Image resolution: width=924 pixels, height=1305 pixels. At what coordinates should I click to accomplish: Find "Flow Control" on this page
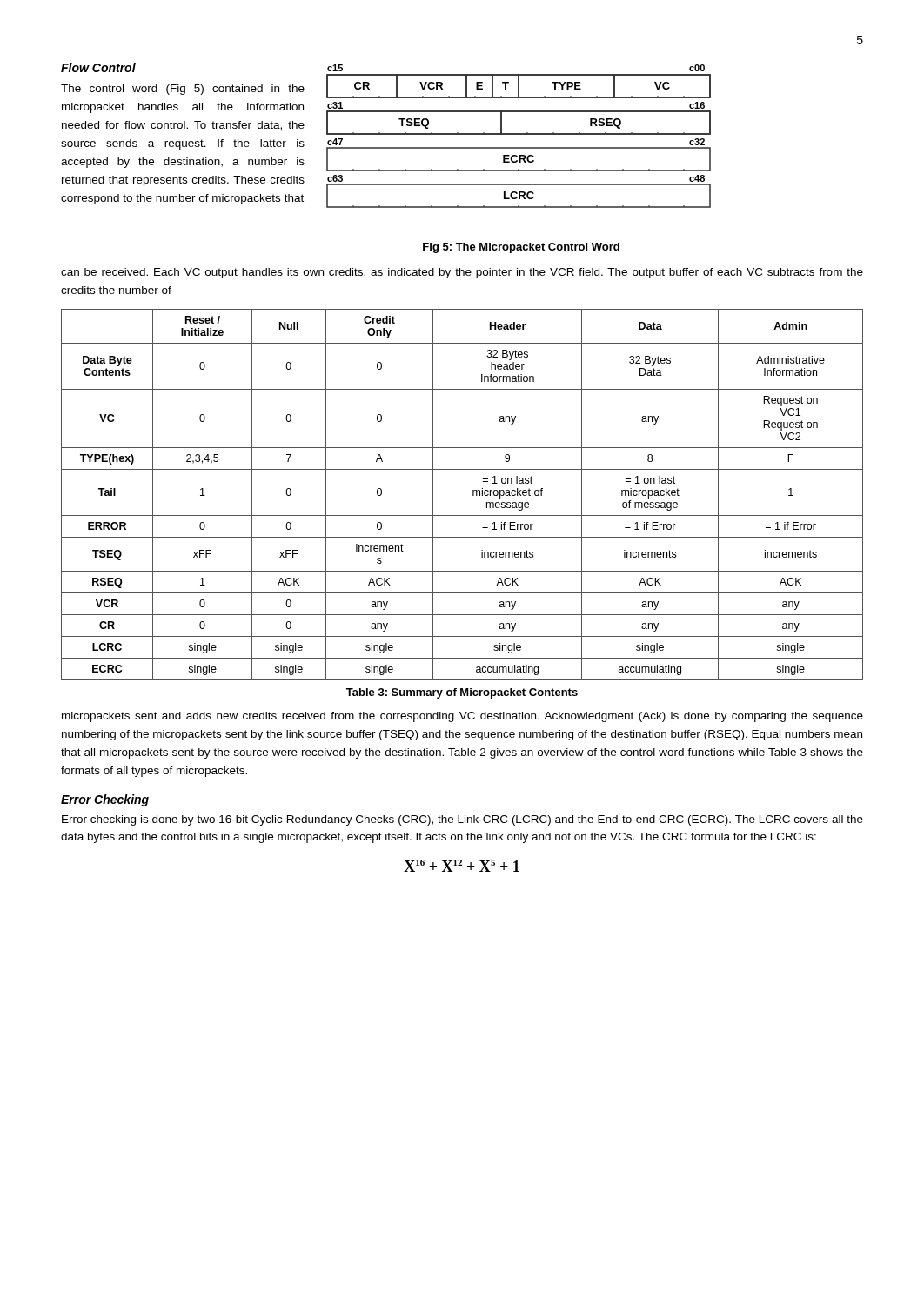coord(98,68)
